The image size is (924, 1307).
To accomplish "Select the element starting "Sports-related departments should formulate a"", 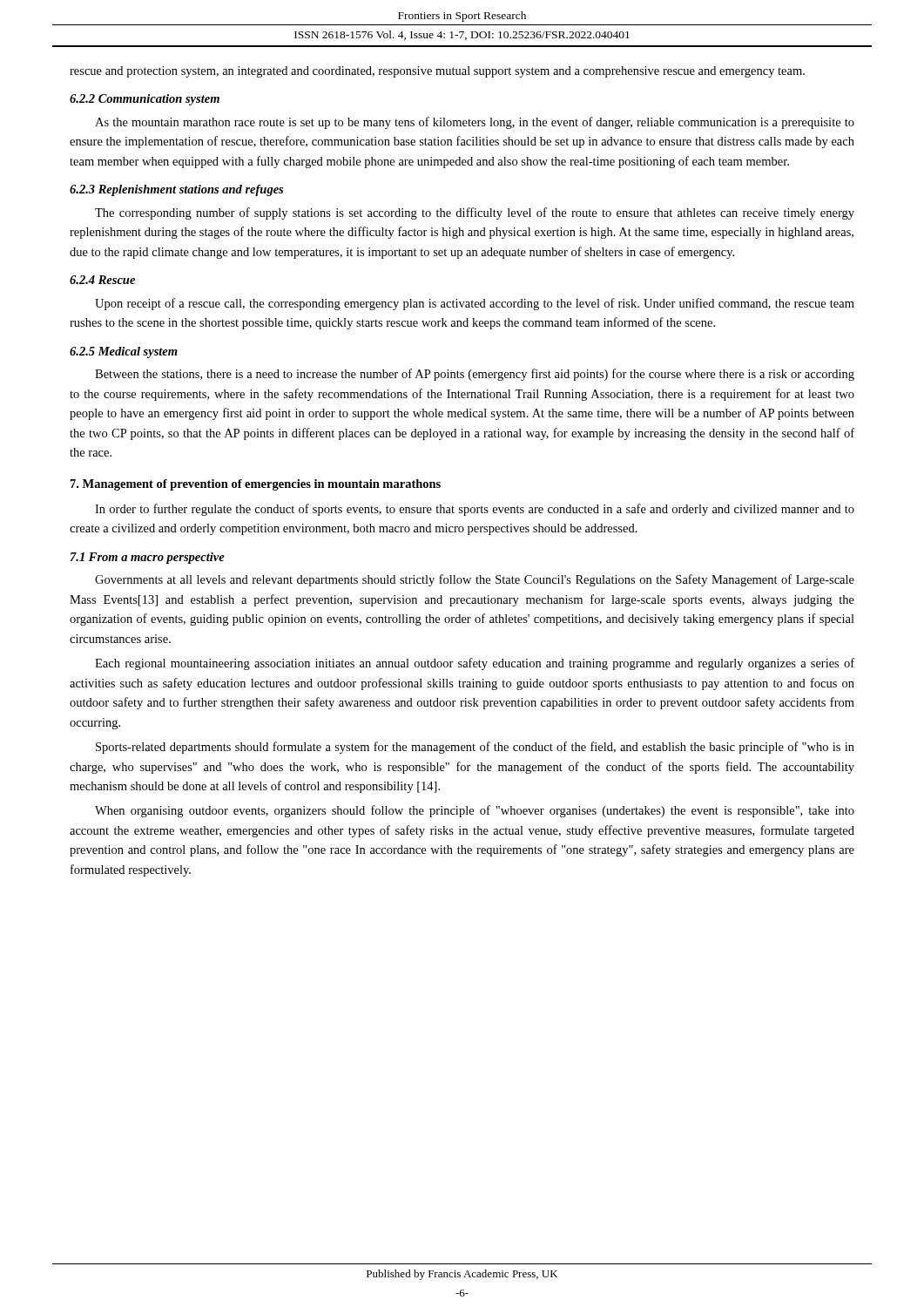I will point(462,767).
